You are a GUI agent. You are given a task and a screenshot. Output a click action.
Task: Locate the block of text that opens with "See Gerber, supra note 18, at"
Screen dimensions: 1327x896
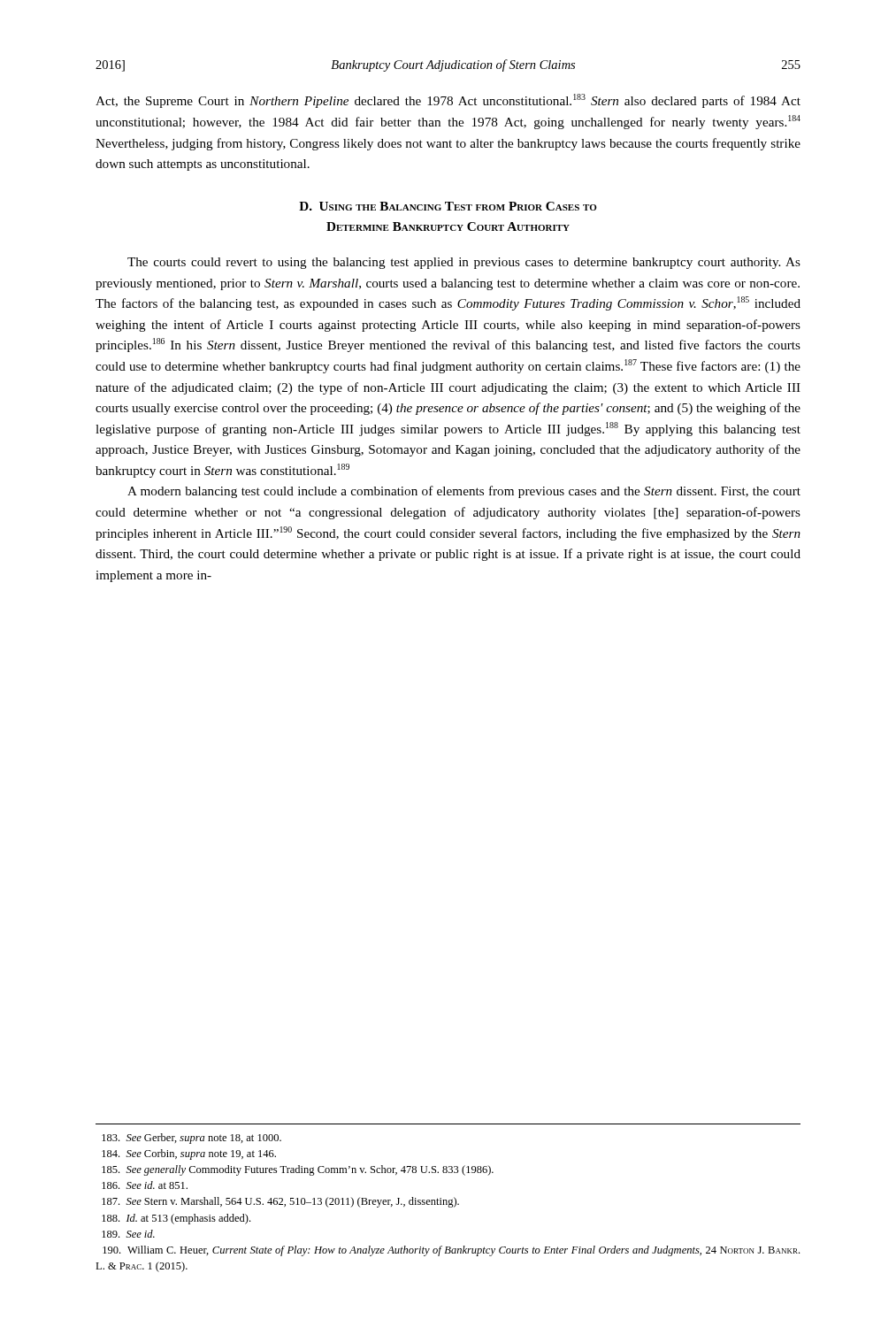(191, 1139)
